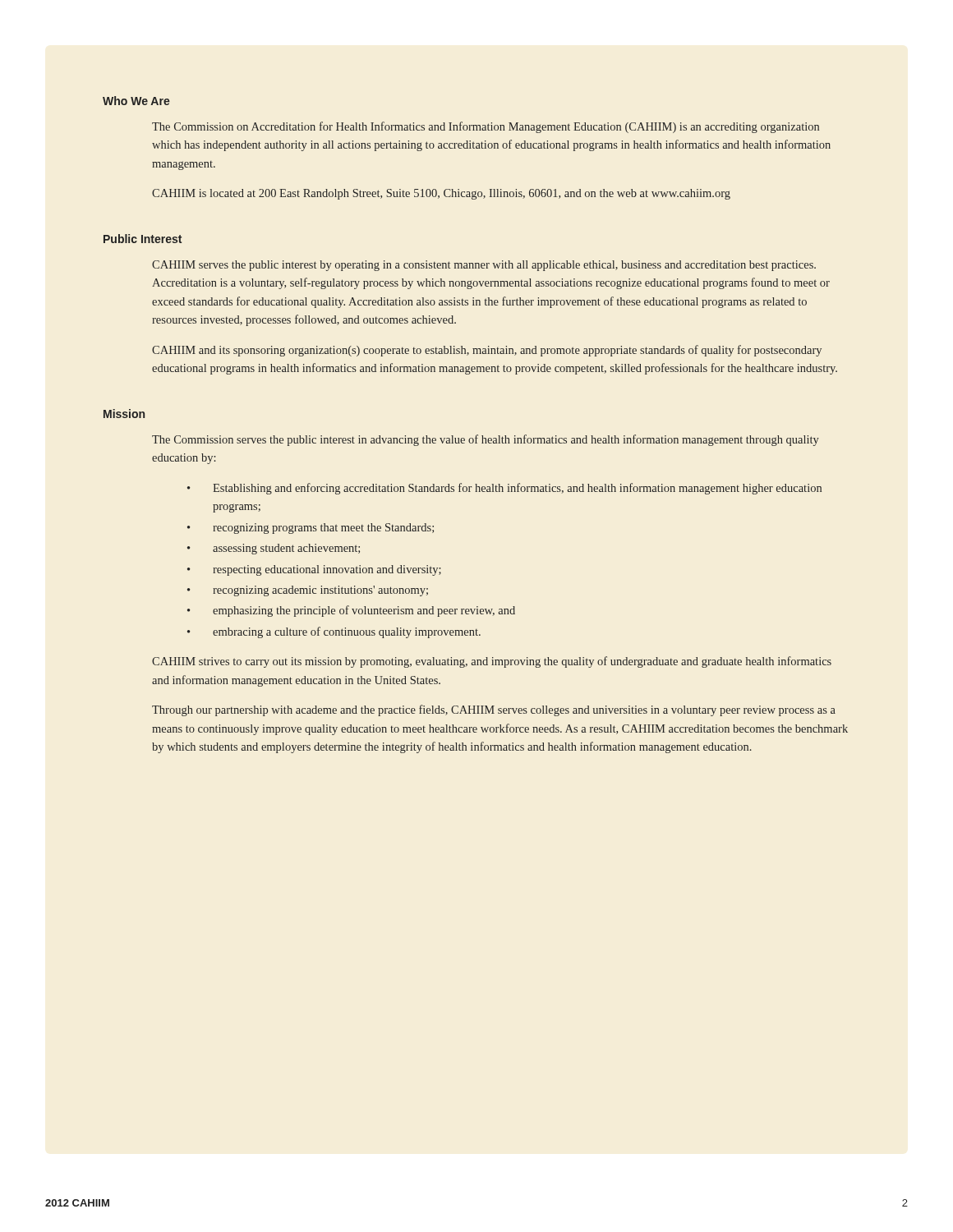953x1232 pixels.
Task: Navigate to the text block starting "• recognizing programs that"
Action: 311,529
